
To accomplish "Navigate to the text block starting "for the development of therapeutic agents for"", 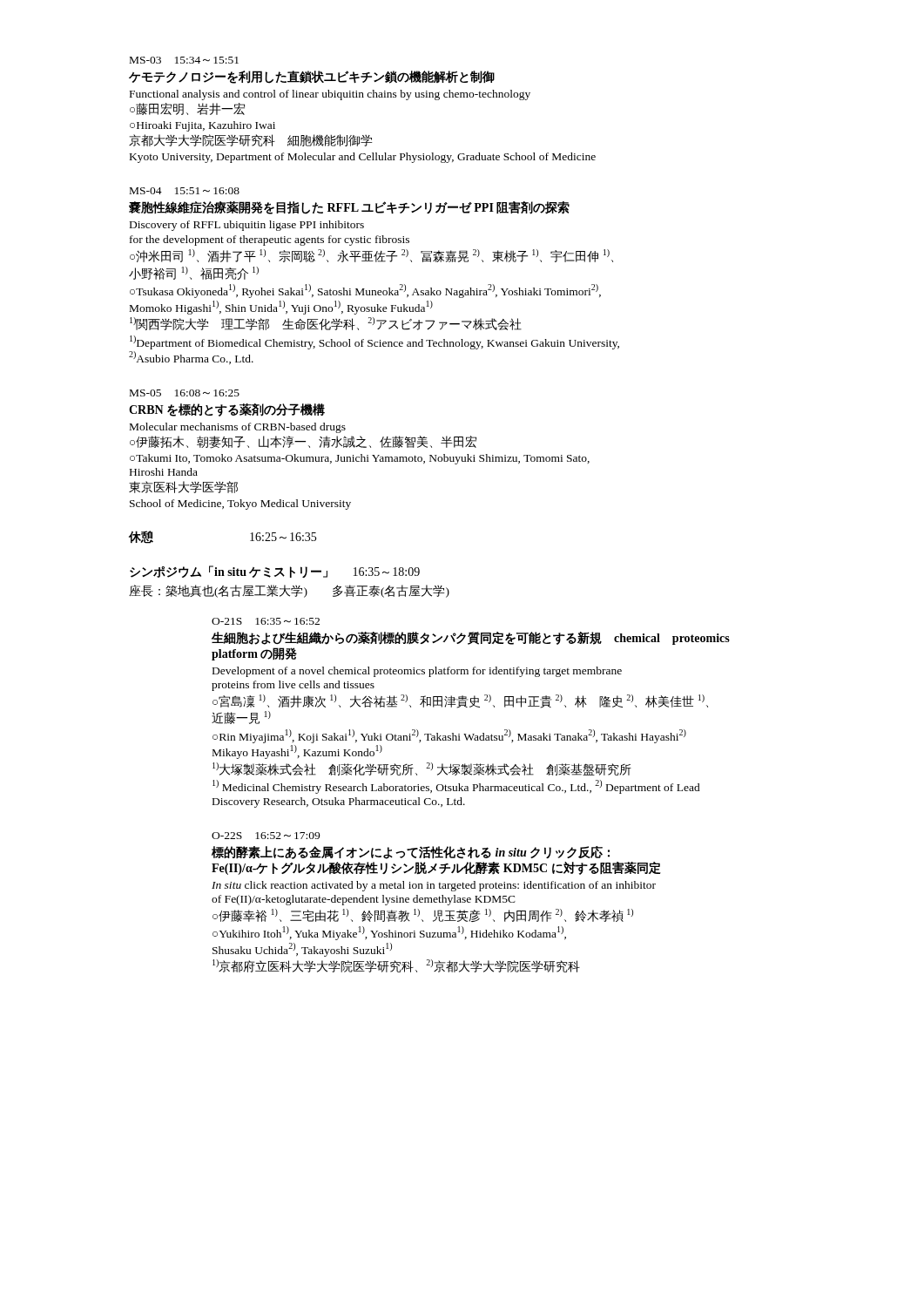I will coord(269,239).
